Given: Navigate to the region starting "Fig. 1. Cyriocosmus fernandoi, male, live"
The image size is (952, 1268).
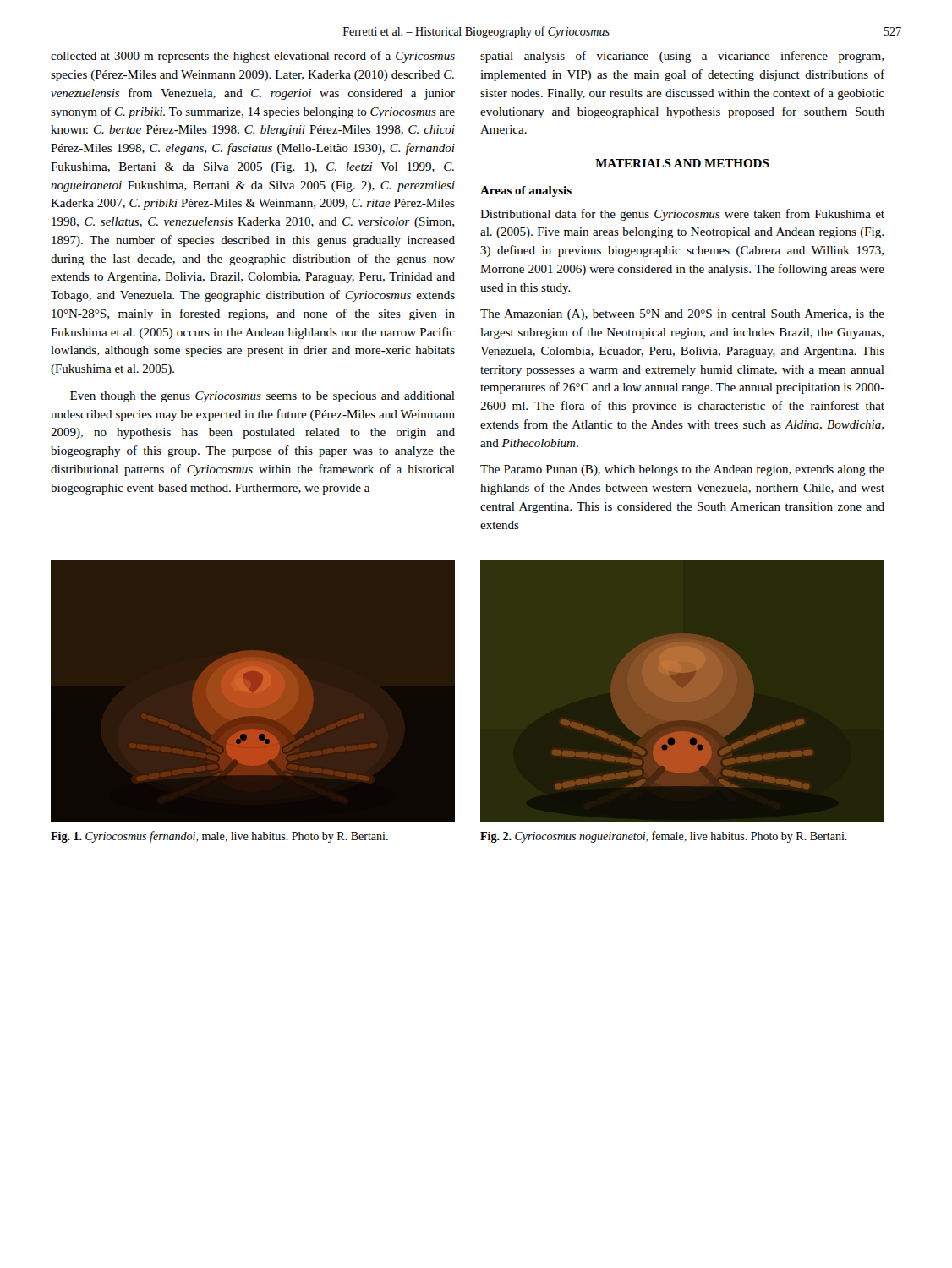Looking at the screenshot, I should [x=220, y=837].
